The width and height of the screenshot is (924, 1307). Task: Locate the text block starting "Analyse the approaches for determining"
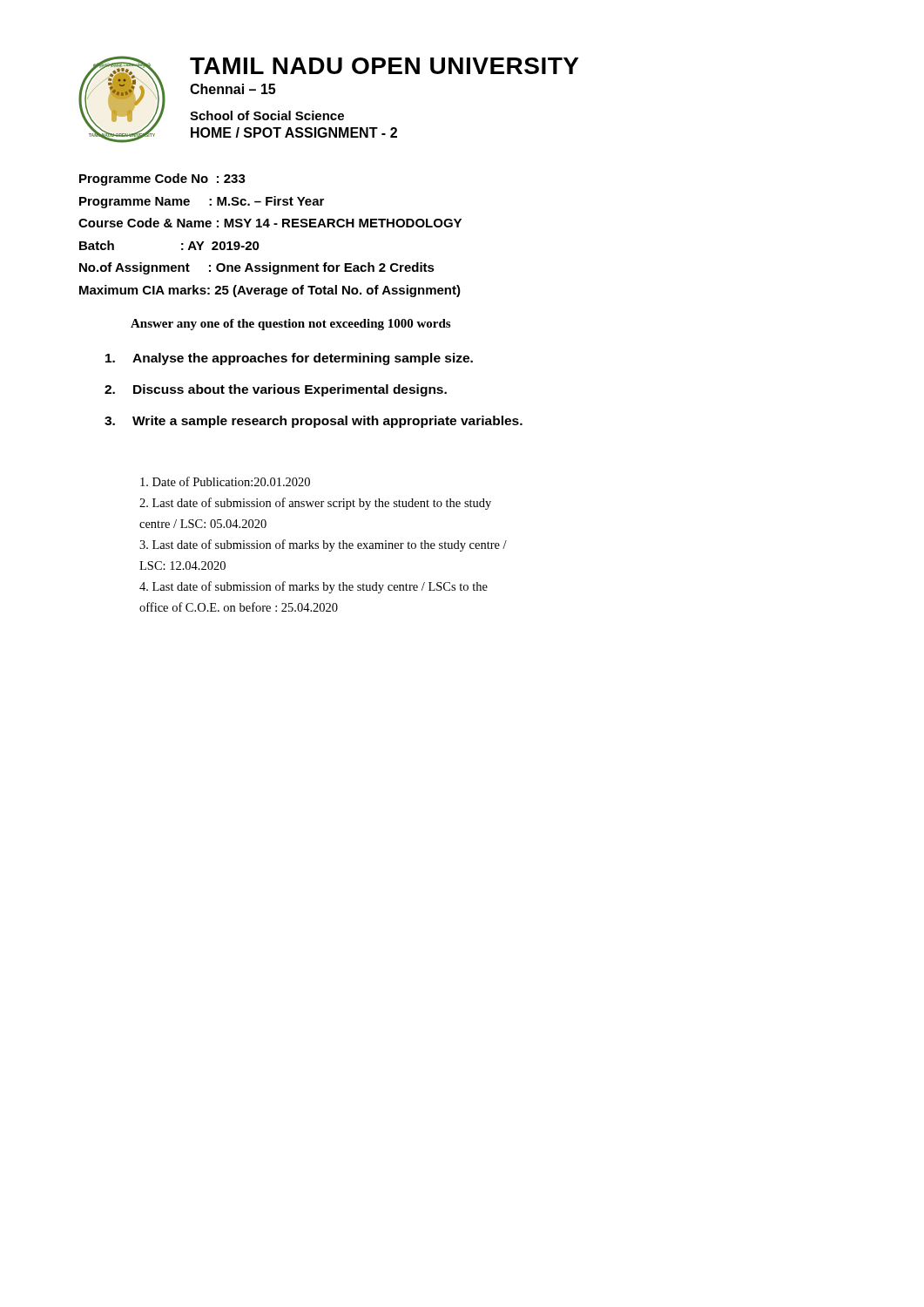289,358
